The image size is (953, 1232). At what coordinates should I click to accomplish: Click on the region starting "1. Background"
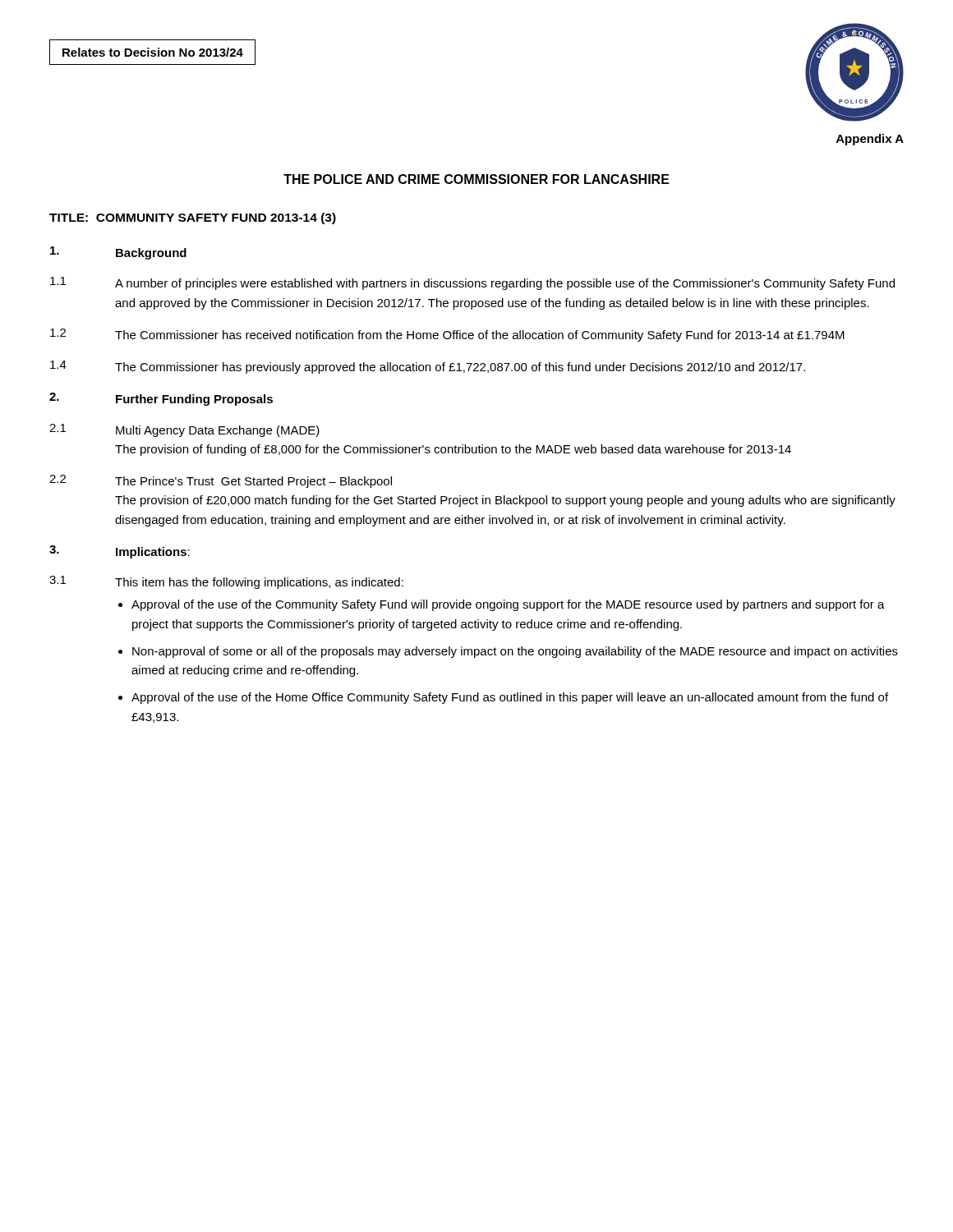point(118,253)
